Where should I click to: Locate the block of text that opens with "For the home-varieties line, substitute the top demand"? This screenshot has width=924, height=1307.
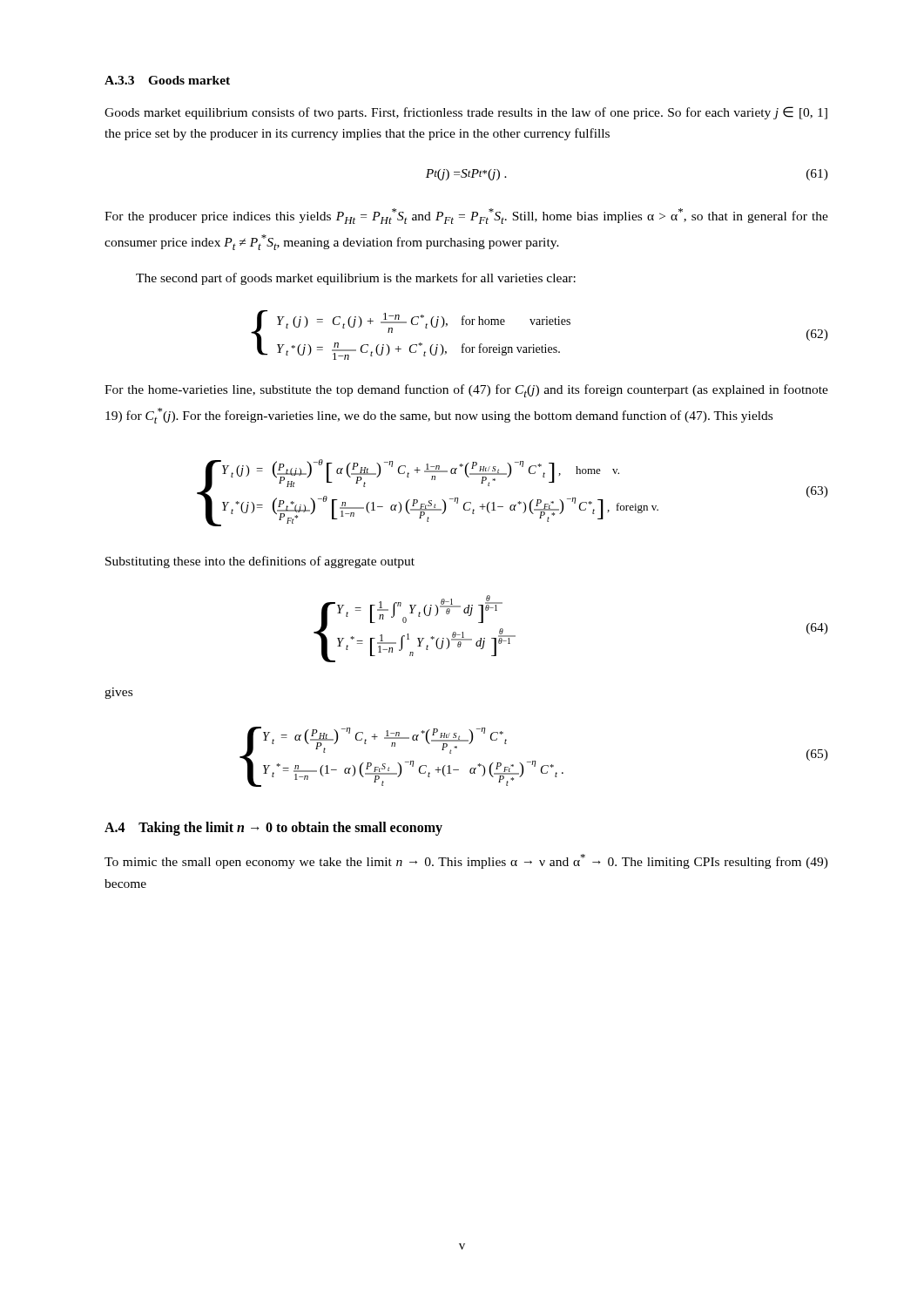(x=466, y=404)
